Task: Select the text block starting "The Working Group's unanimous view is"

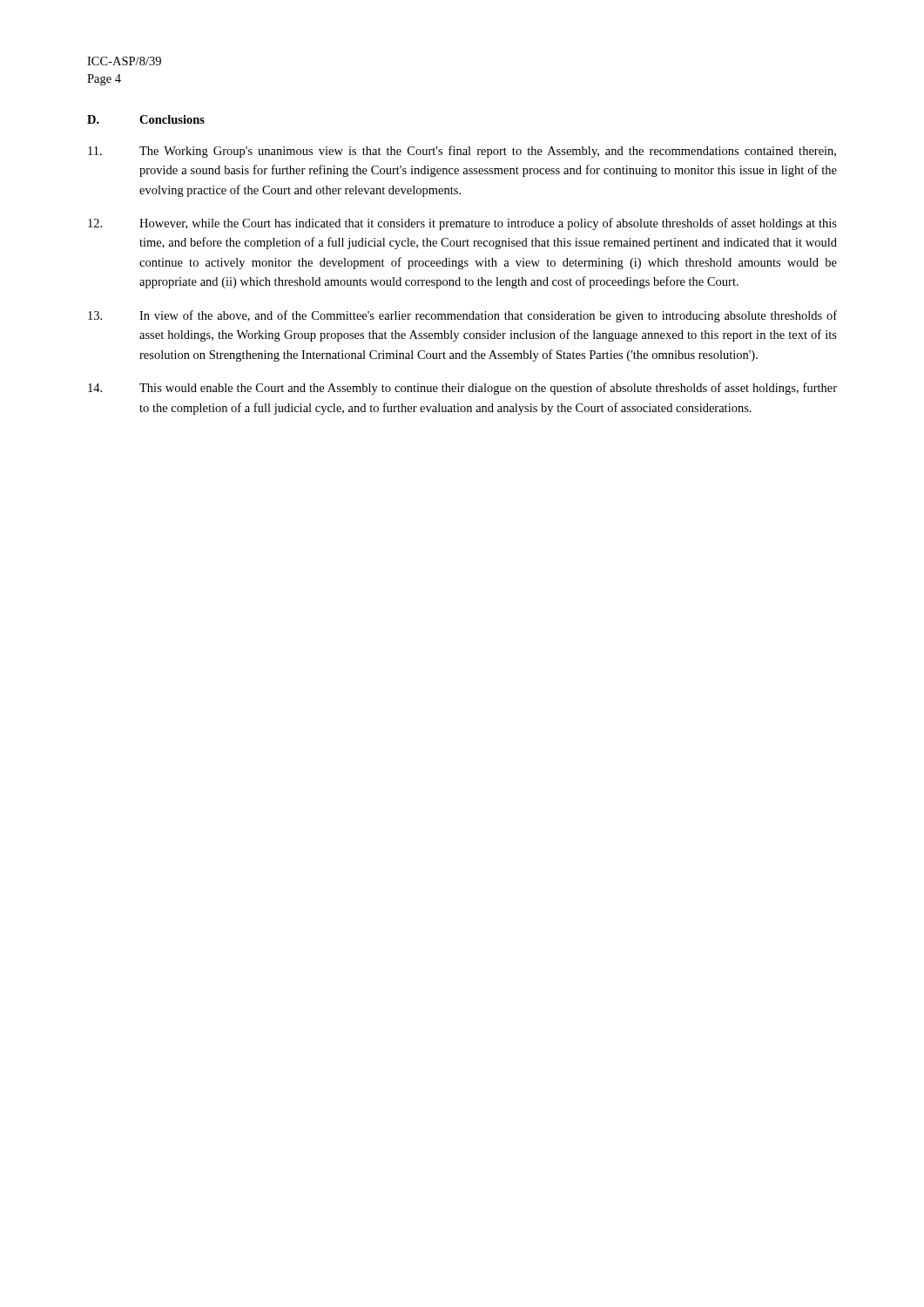Action: point(462,170)
